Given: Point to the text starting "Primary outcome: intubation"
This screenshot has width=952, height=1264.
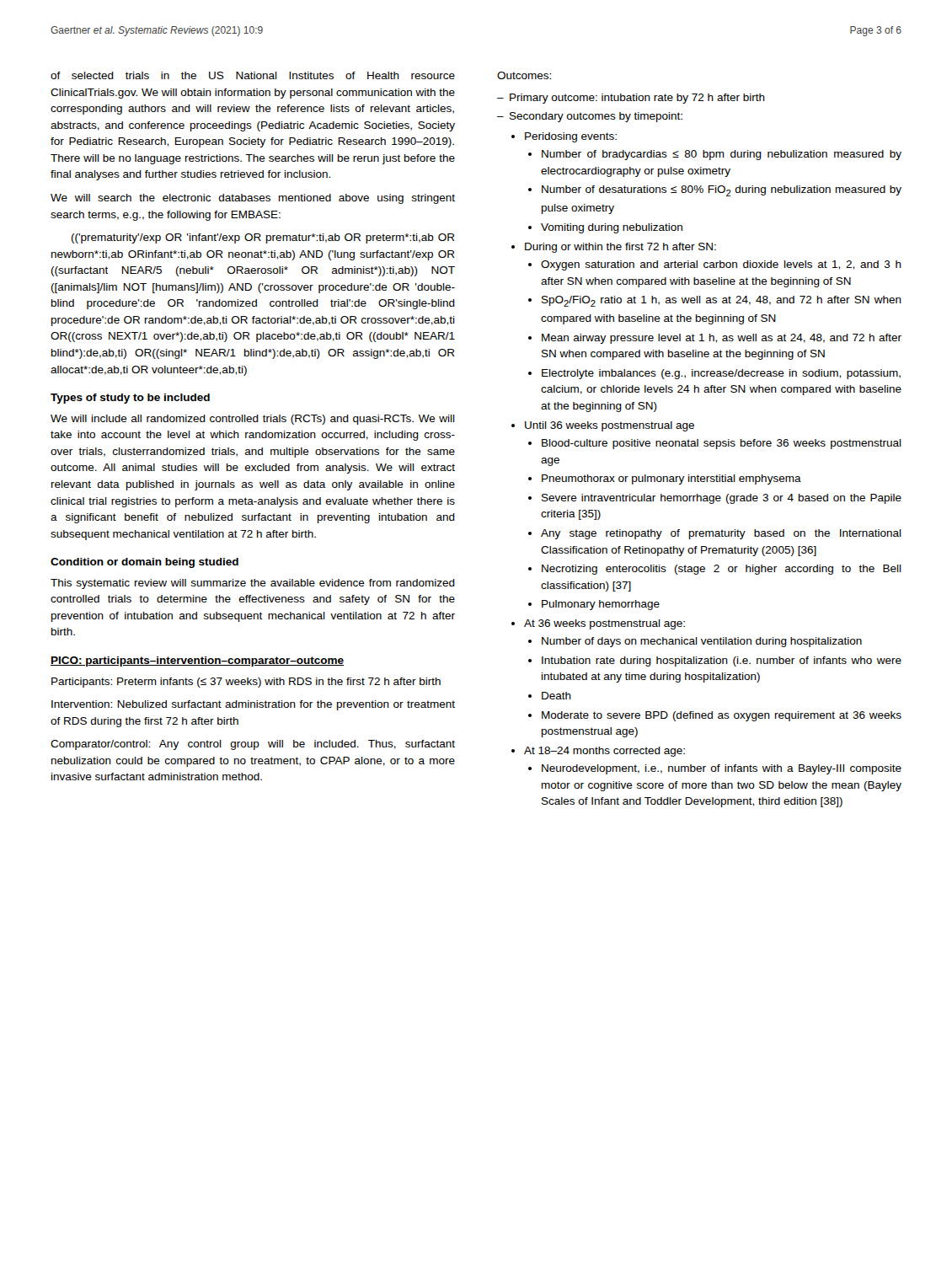Looking at the screenshot, I should click(699, 107).
